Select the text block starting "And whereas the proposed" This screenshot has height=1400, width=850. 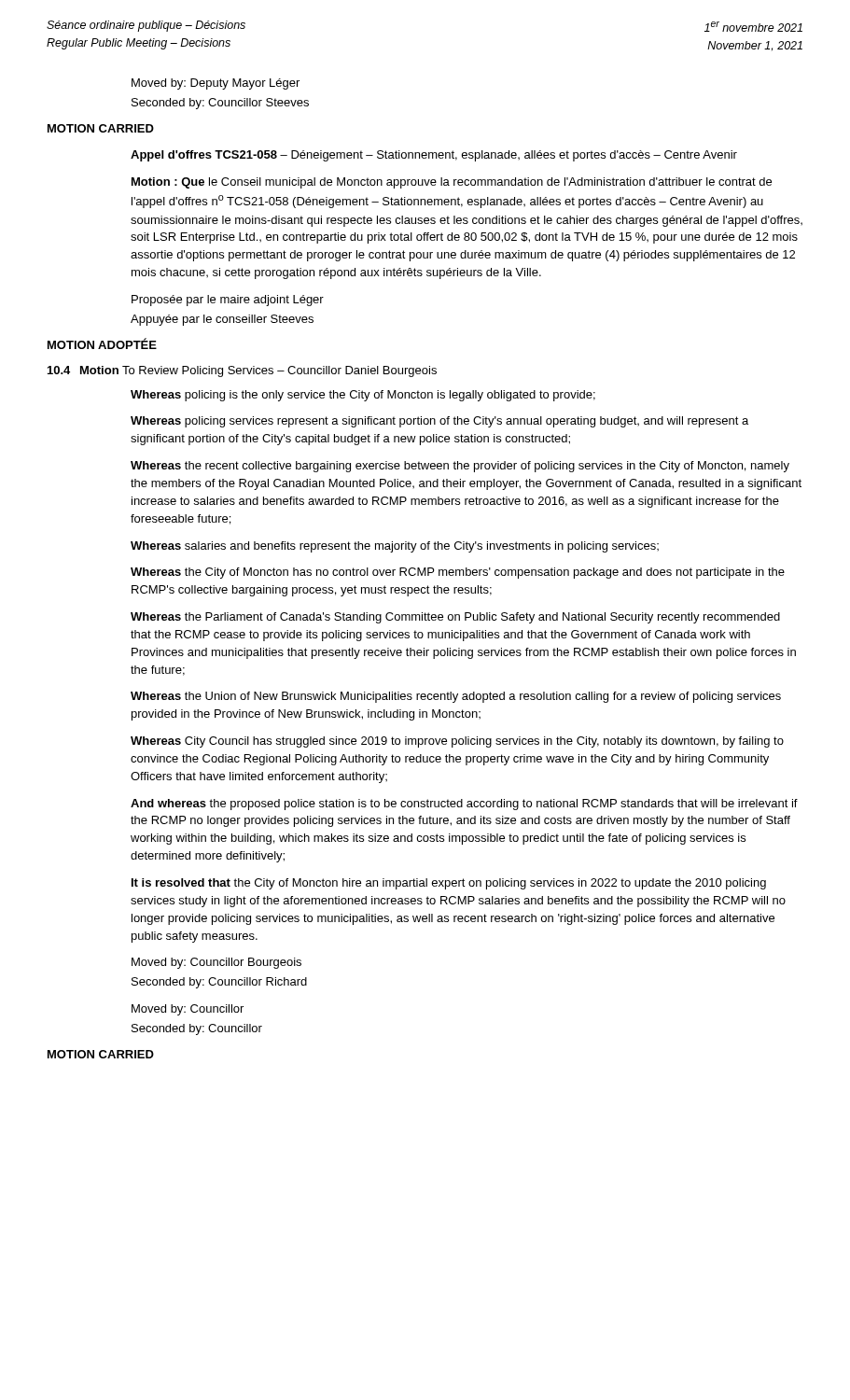(x=467, y=830)
